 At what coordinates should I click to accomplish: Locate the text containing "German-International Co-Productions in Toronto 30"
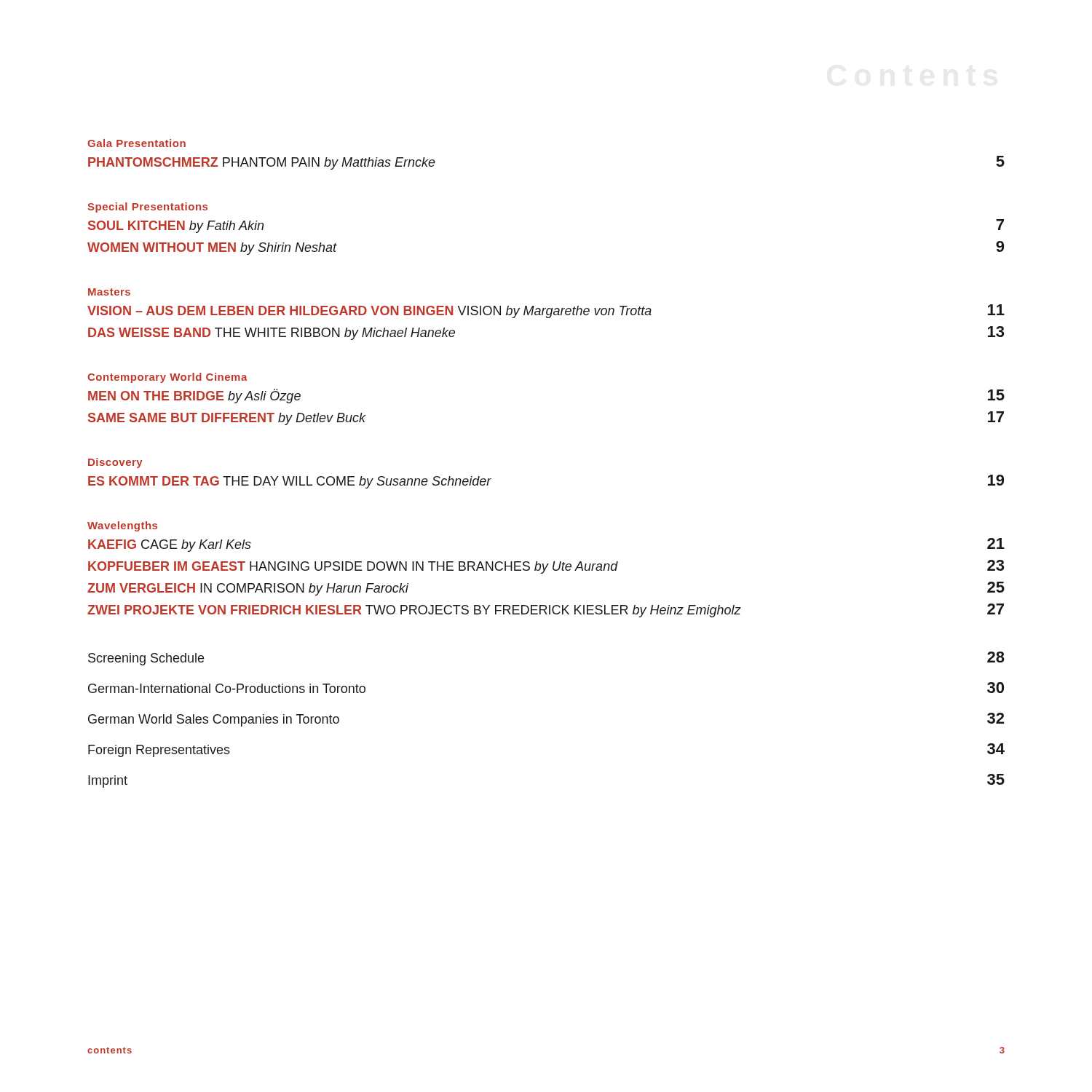coord(228,687)
